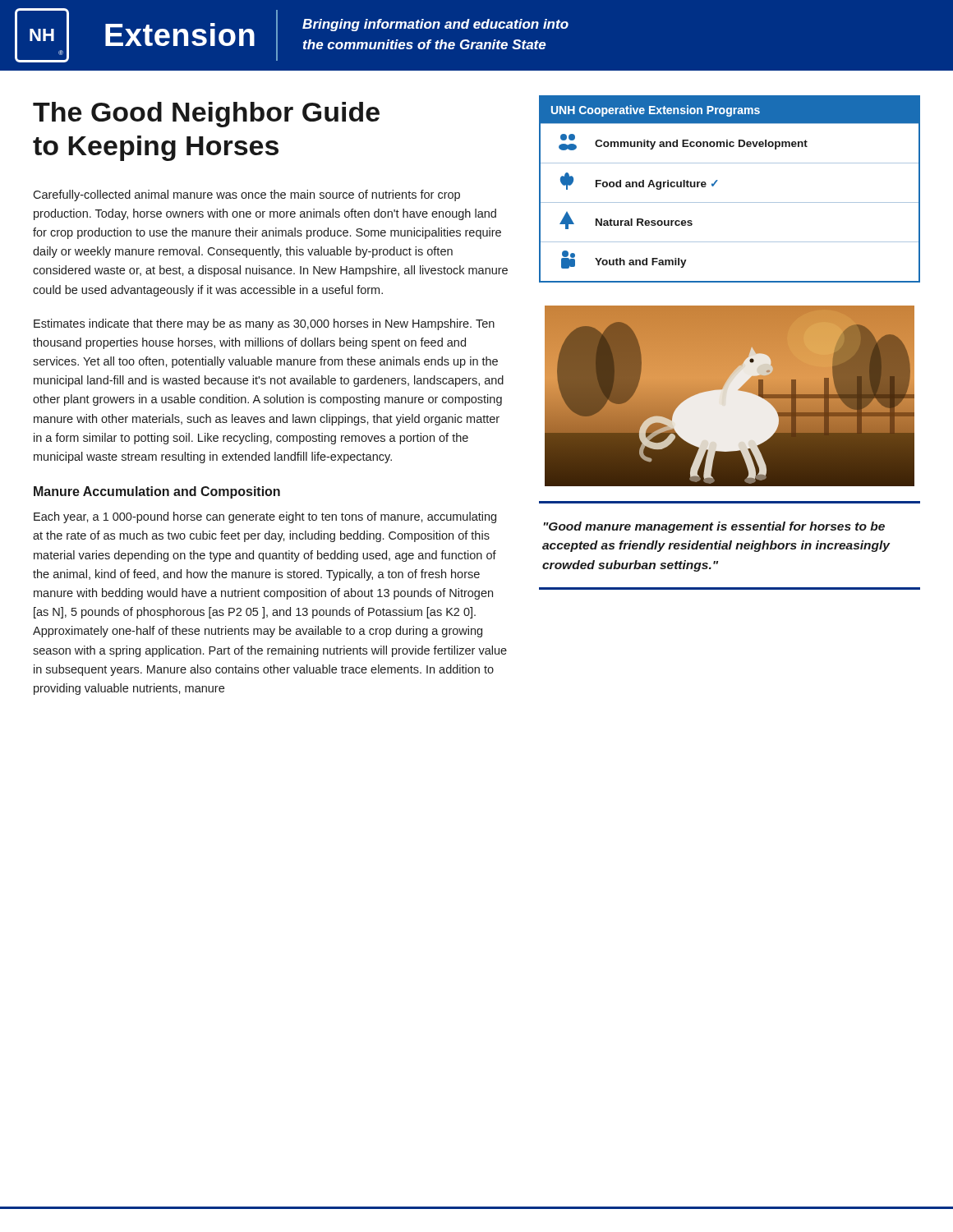Viewport: 953px width, 1232px height.
Task: Find the region starting "Estimates indicate that"
Action: (x=271, y=390)
